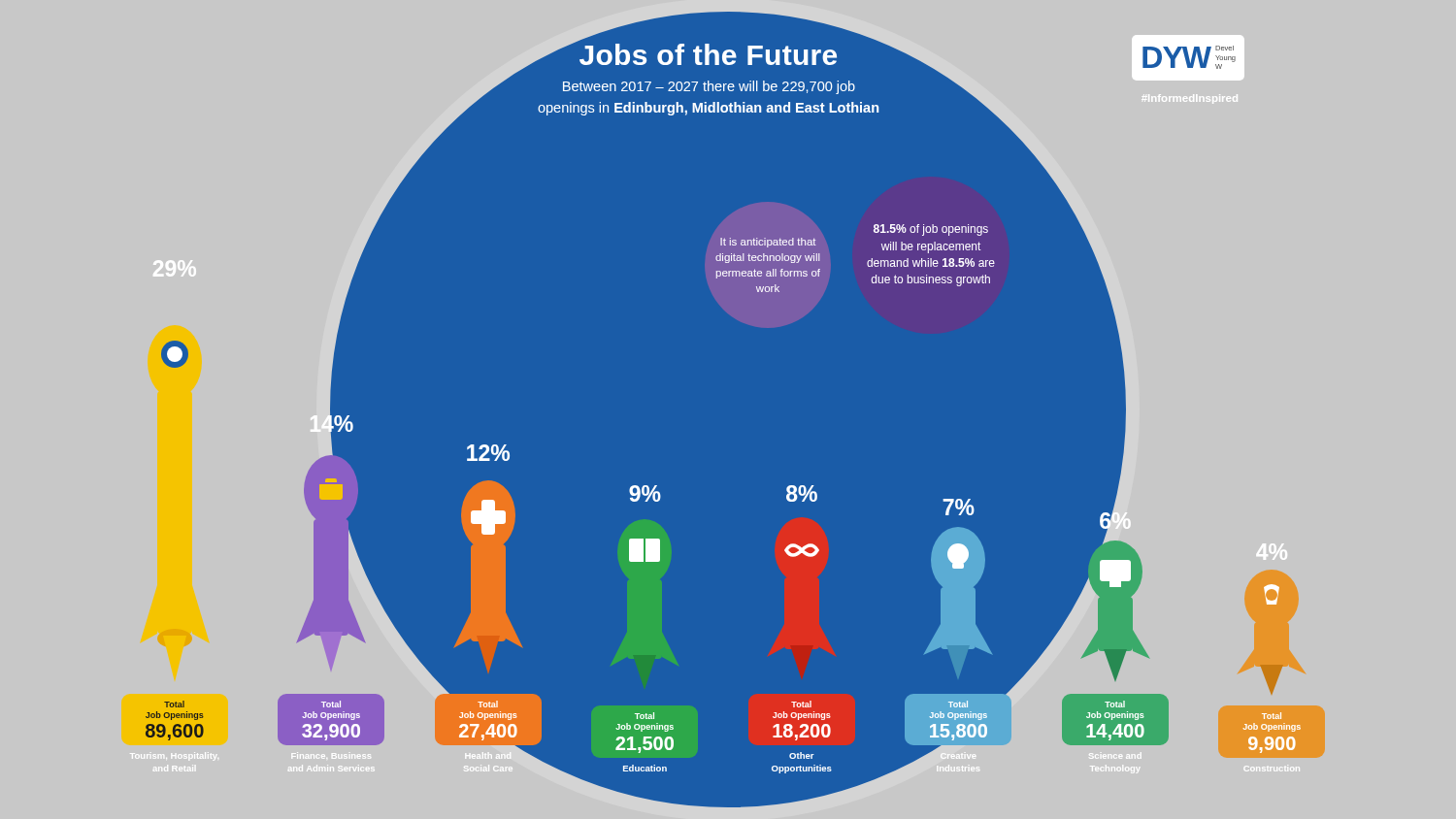This screenshot has height=819, width=1456.
Task: Click on the passage starting "Jobs of the"
Action: click(709, 79)
